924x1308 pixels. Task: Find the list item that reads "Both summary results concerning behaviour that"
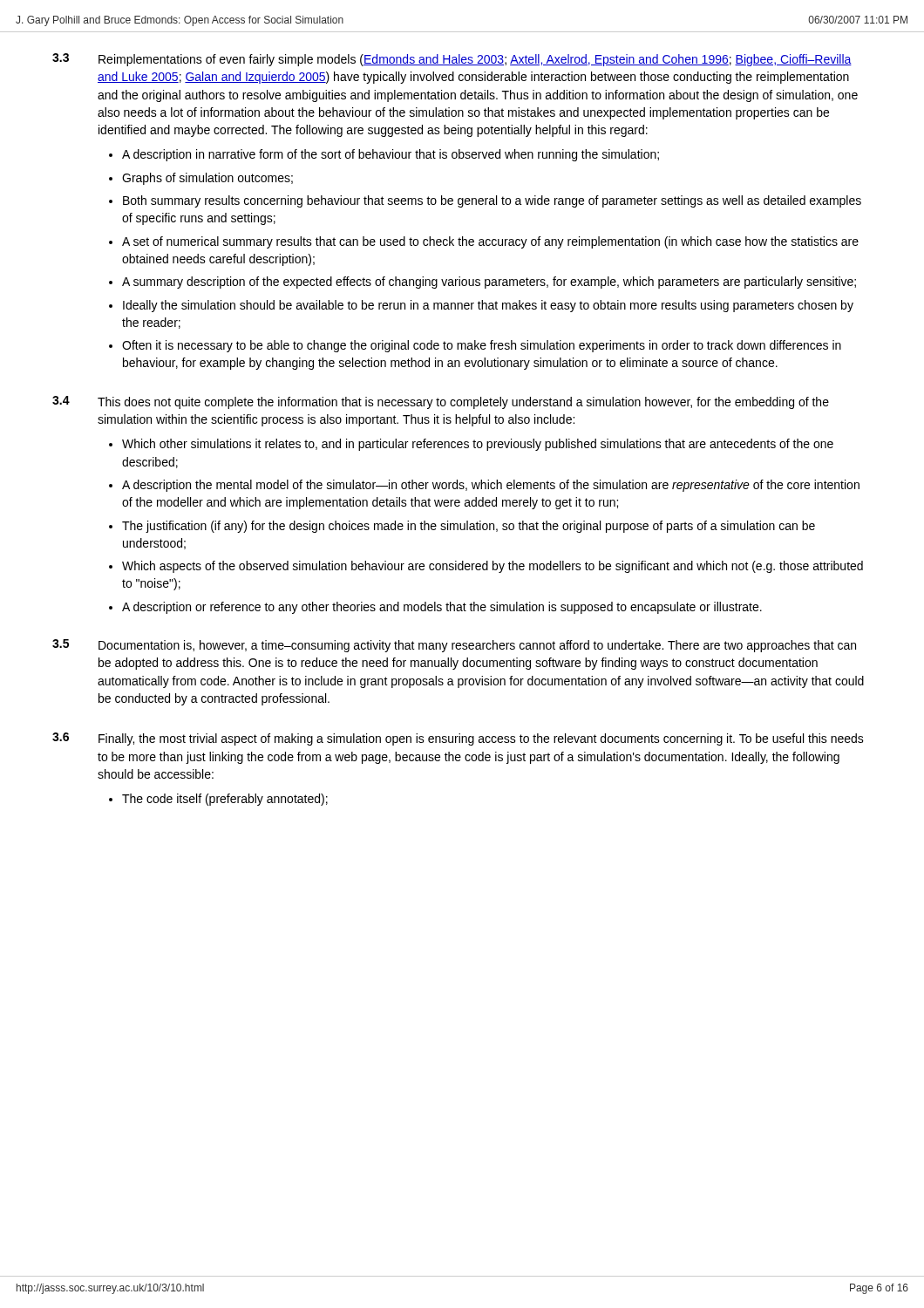(492, 209)
